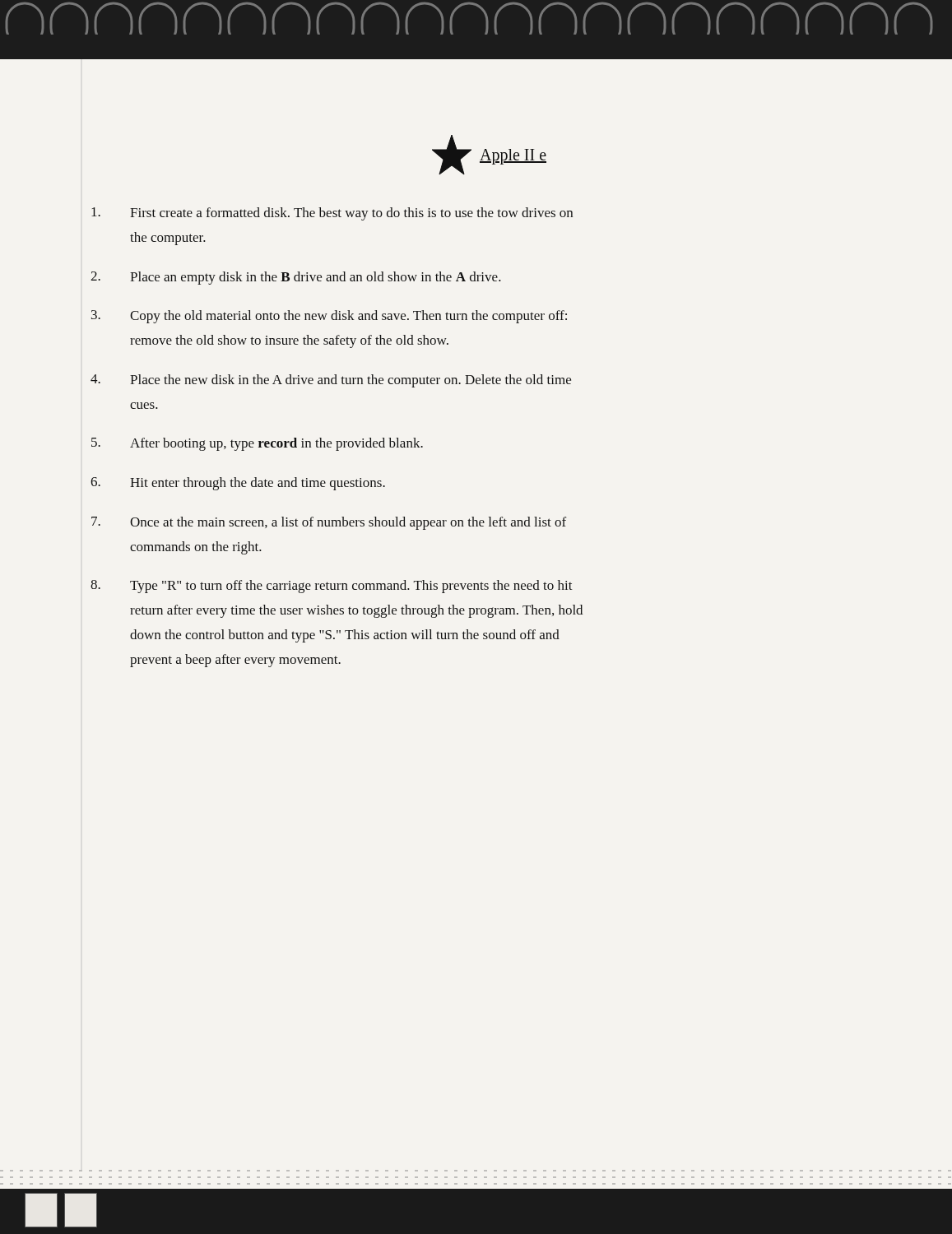Point to the text block starting "7. Once at the main screen,"
952x1234 pixels.
(x=488, y=534)
